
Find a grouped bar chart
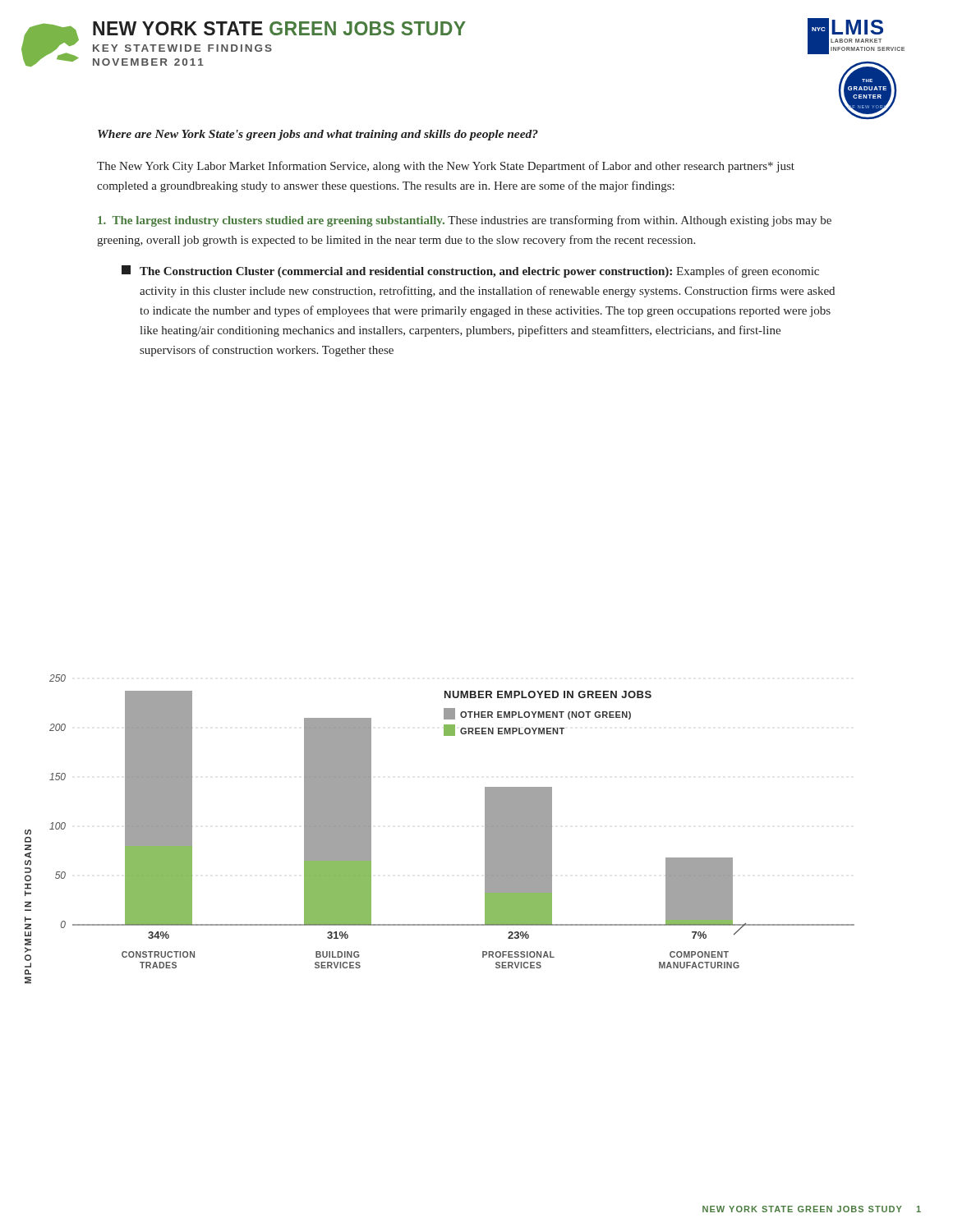(x=468, y=820)
